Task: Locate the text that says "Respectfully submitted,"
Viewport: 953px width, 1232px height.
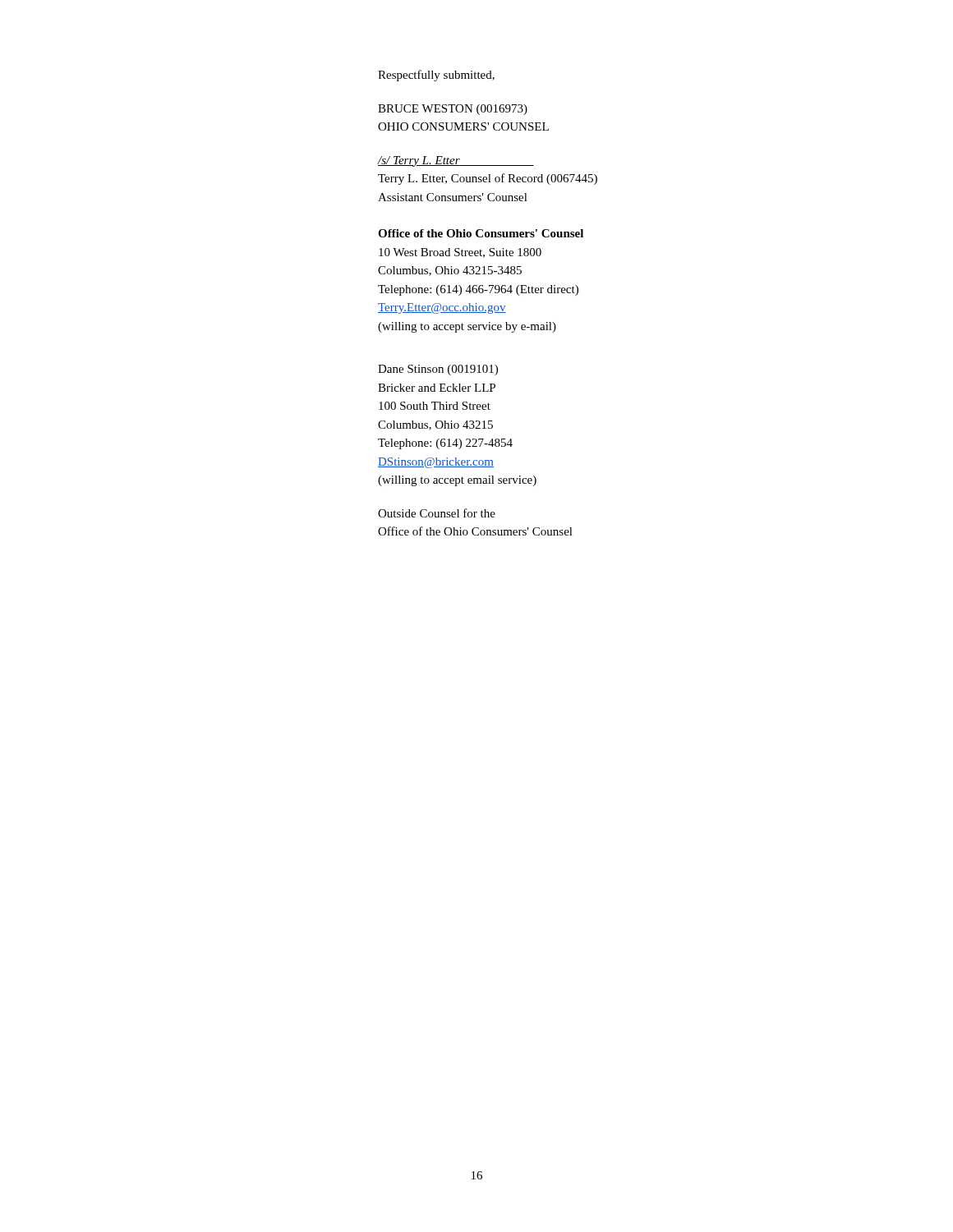Action: pyautogui.click(x=436, y=75)
